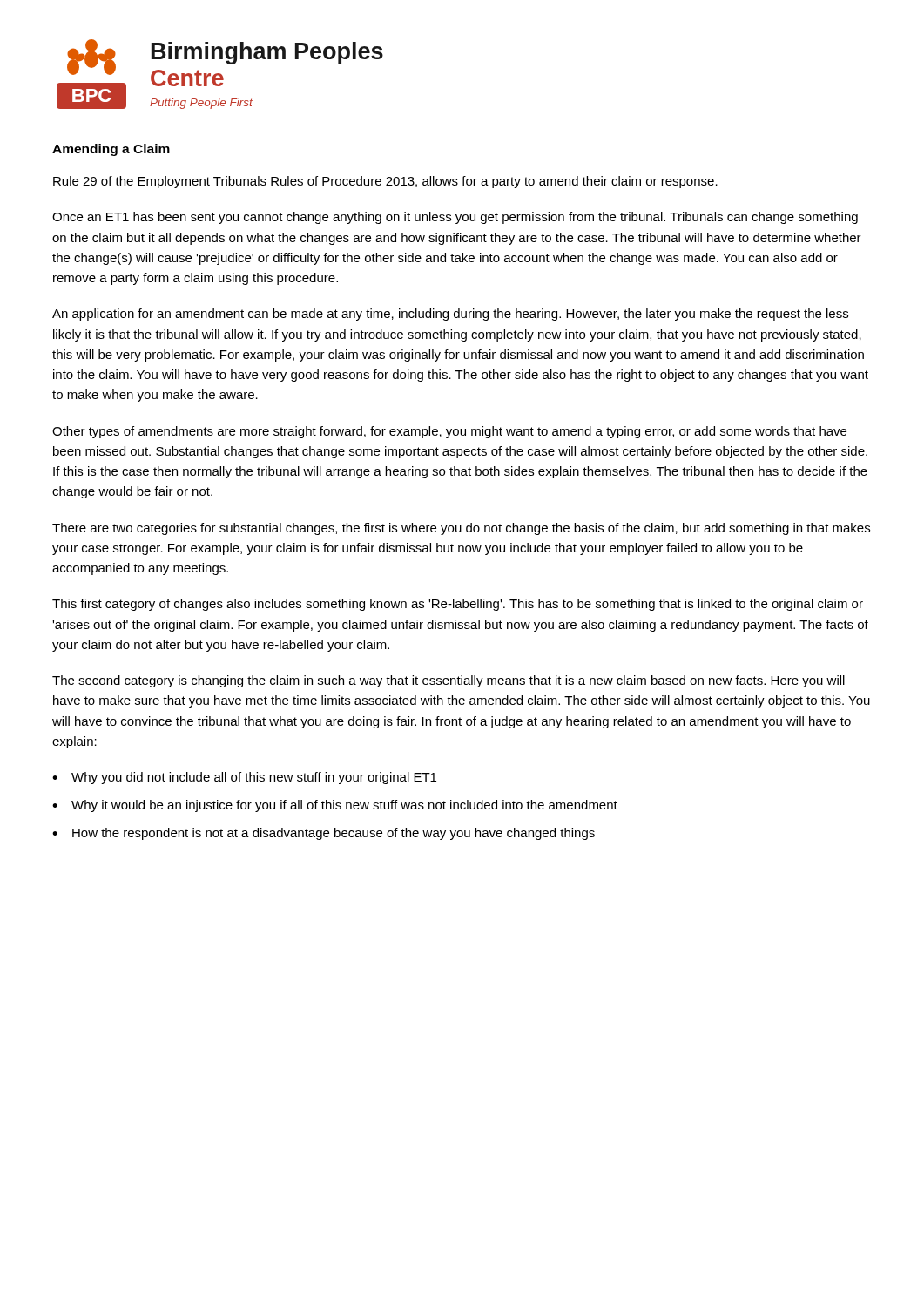Locate the block of text that opens with "The second category is changing the"
The width and height of the screenshot is (924, 1307).
click(x=461, y=710)
